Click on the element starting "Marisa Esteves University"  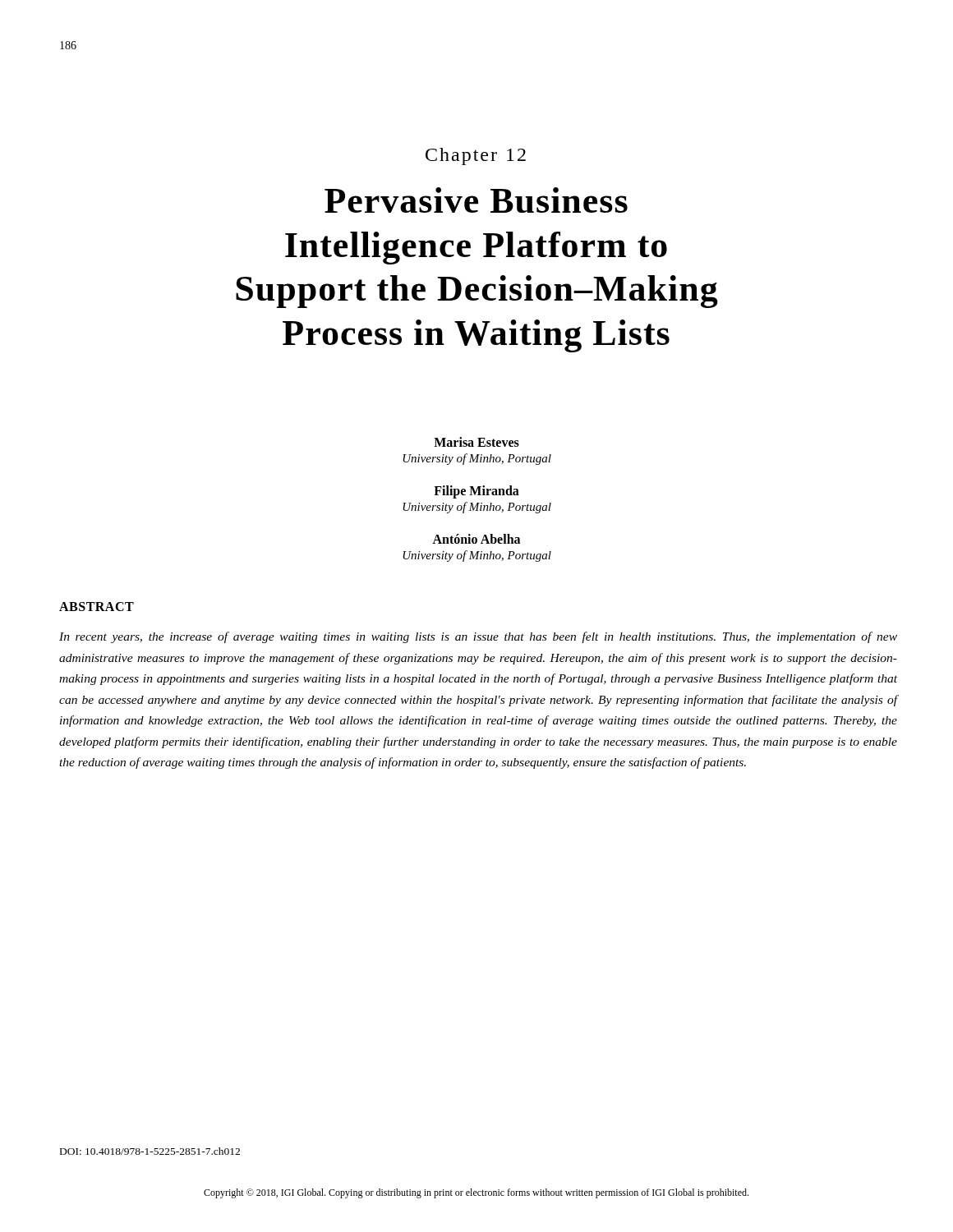click(476, 499)
